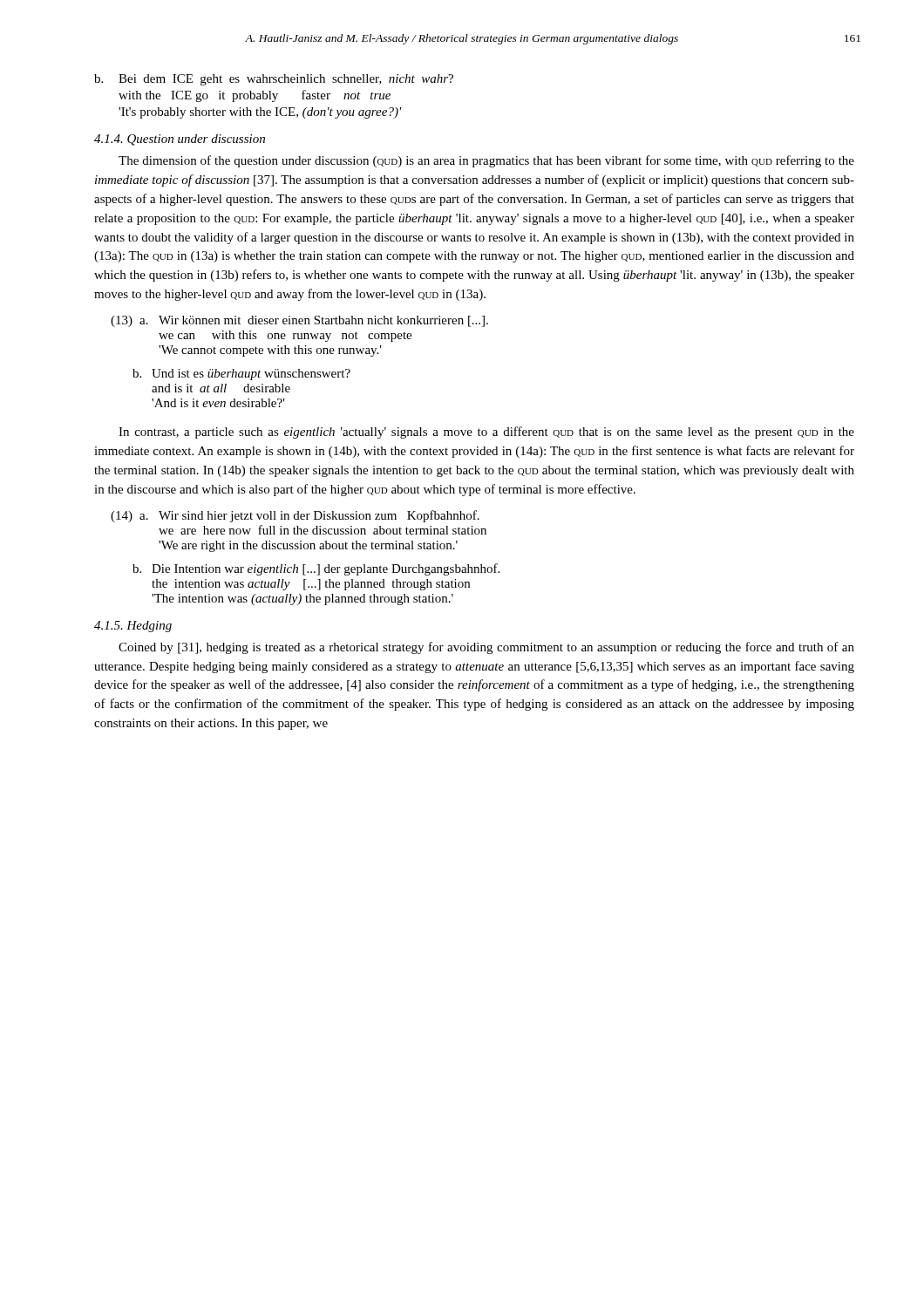The height and width of the screenshot is (1308, 924).
Task: Locate the element starting "b. Und ist es überhaupt wünschenswert?"
Action: point(241,375)
